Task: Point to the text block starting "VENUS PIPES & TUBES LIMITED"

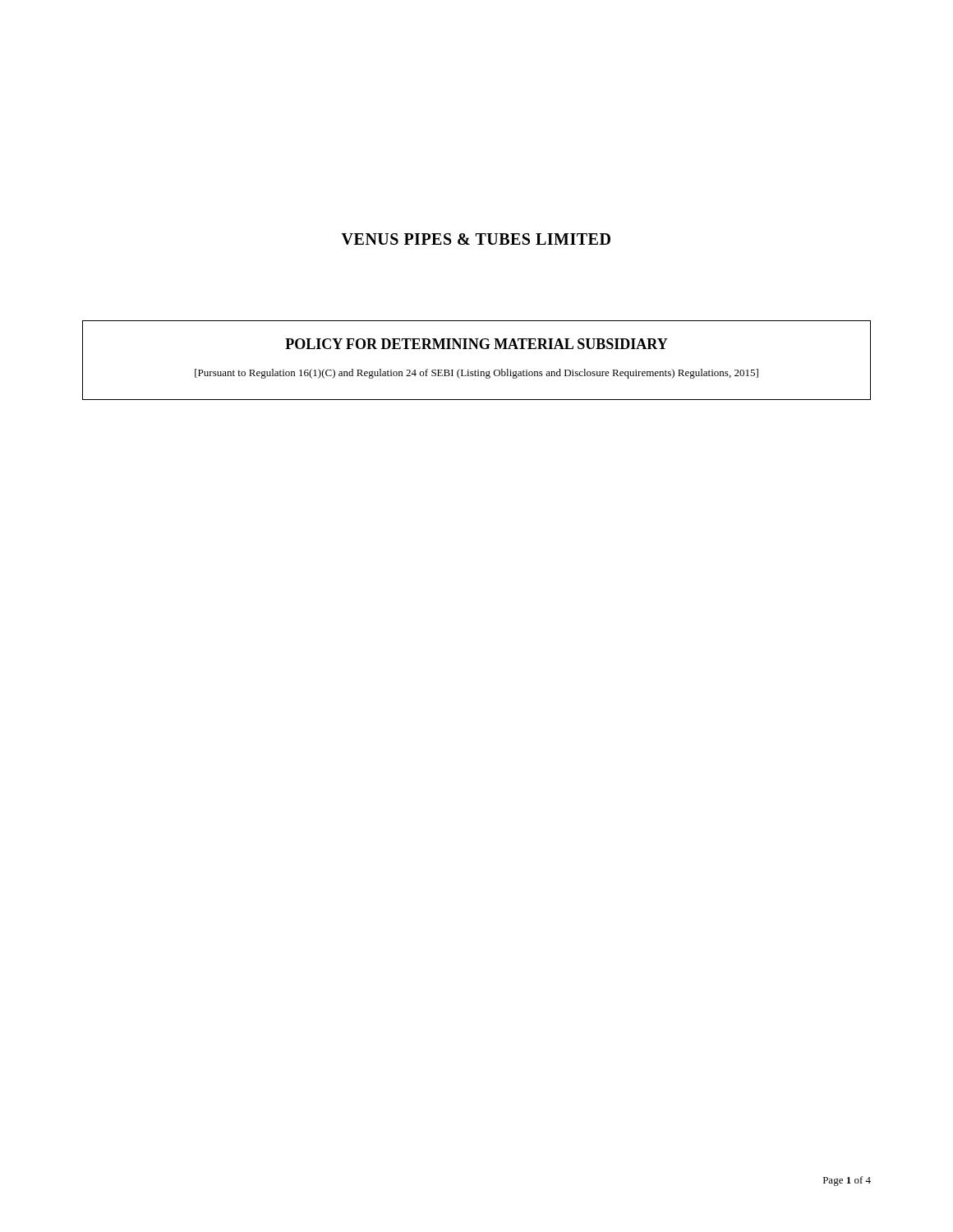Action: point(476,239)
